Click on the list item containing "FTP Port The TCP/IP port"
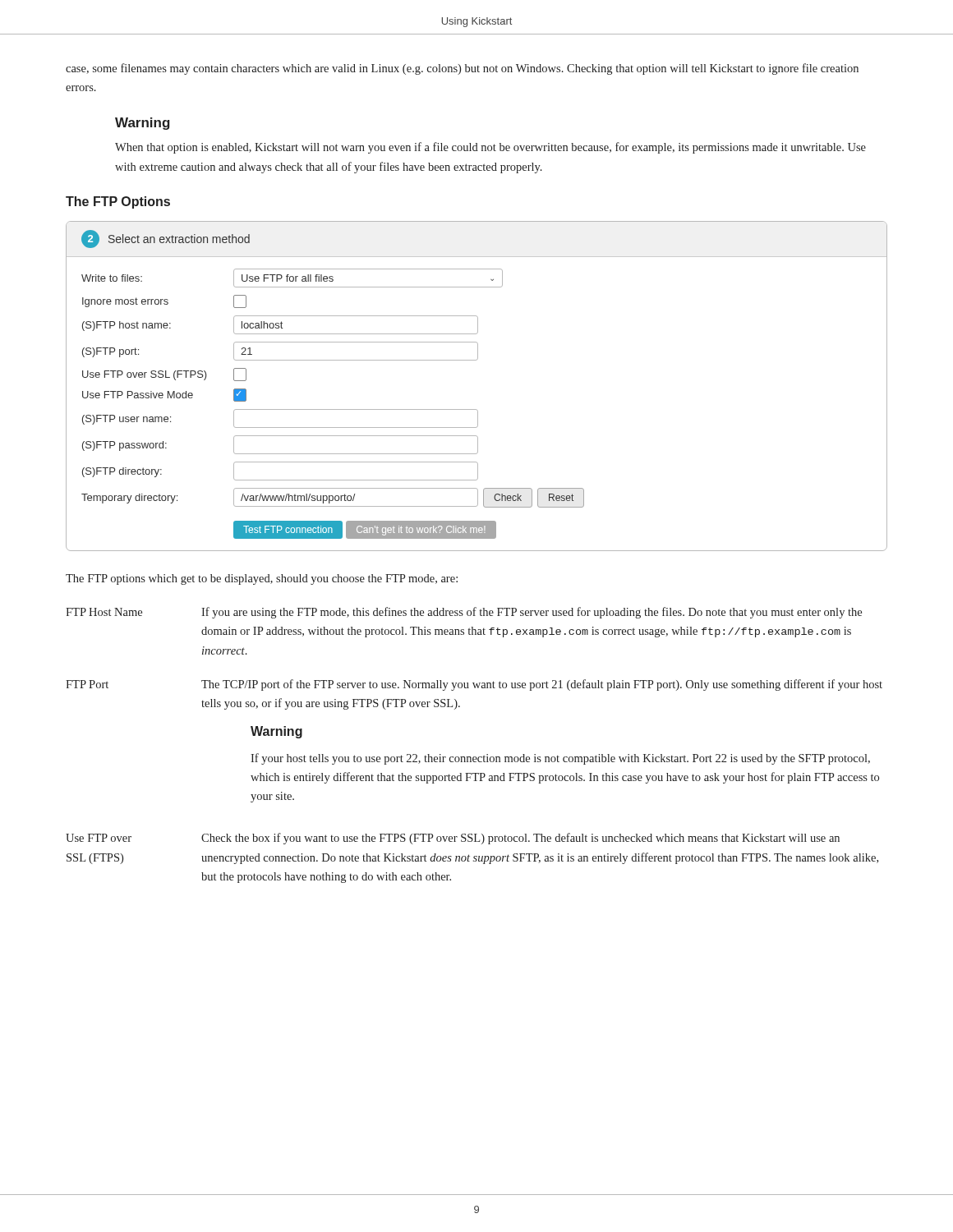Image resolution: width=953 pixels, height=1232 pixels. coord(476,745)
